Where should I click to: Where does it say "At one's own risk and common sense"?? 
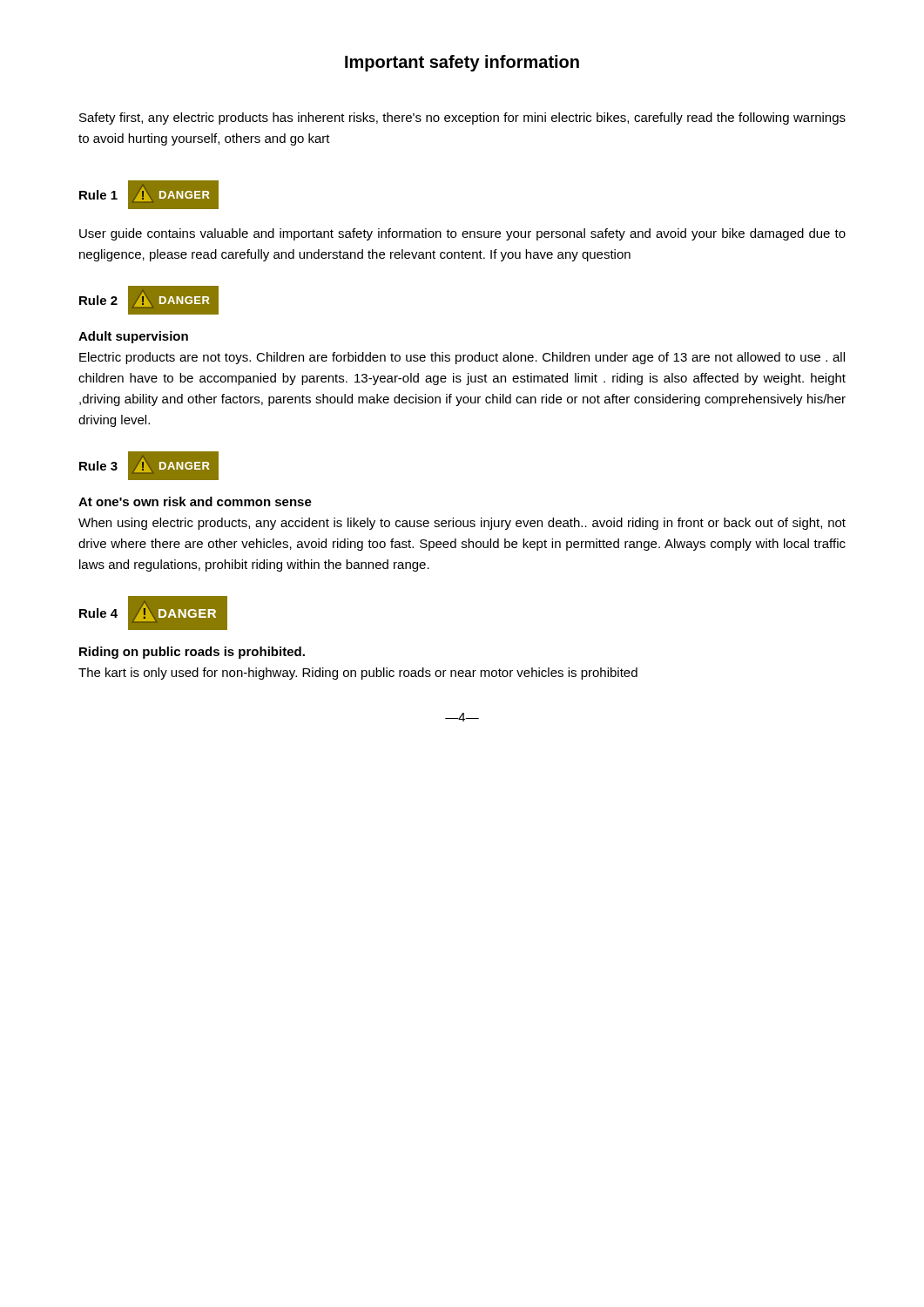[195, 501]
